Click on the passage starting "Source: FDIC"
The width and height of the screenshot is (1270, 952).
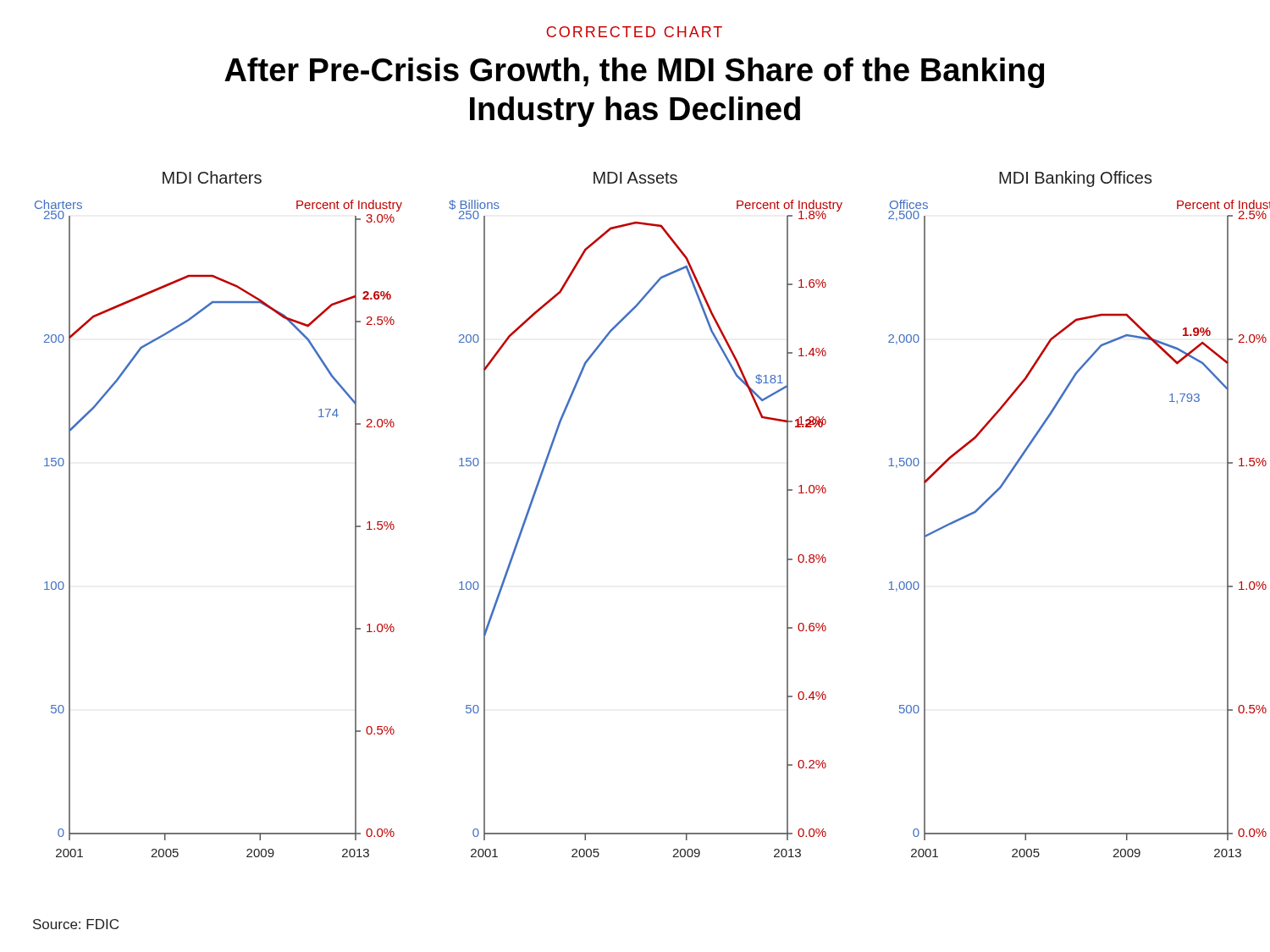click(x=76, y=925)
